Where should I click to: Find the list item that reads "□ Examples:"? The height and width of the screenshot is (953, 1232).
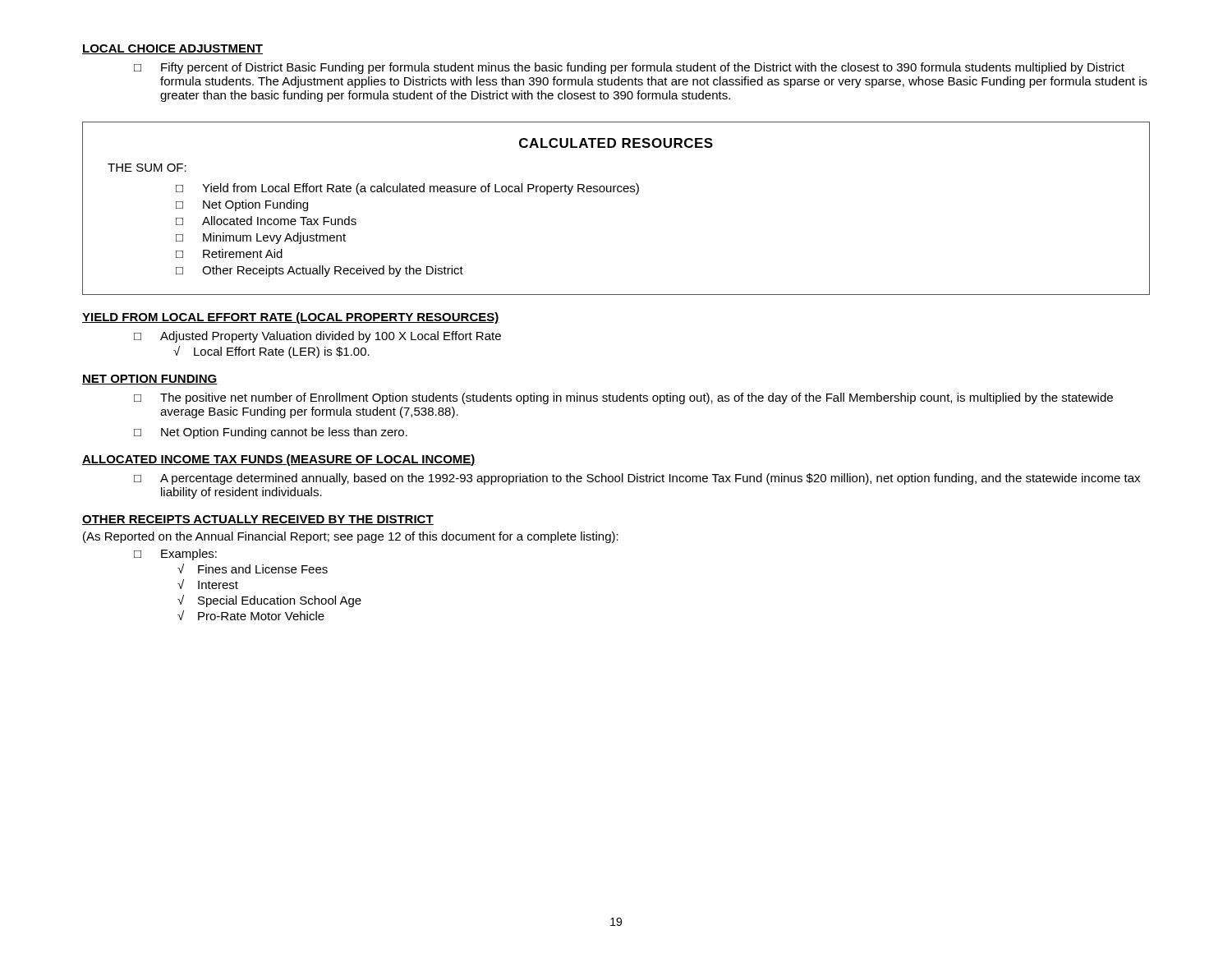pos(175,555)
